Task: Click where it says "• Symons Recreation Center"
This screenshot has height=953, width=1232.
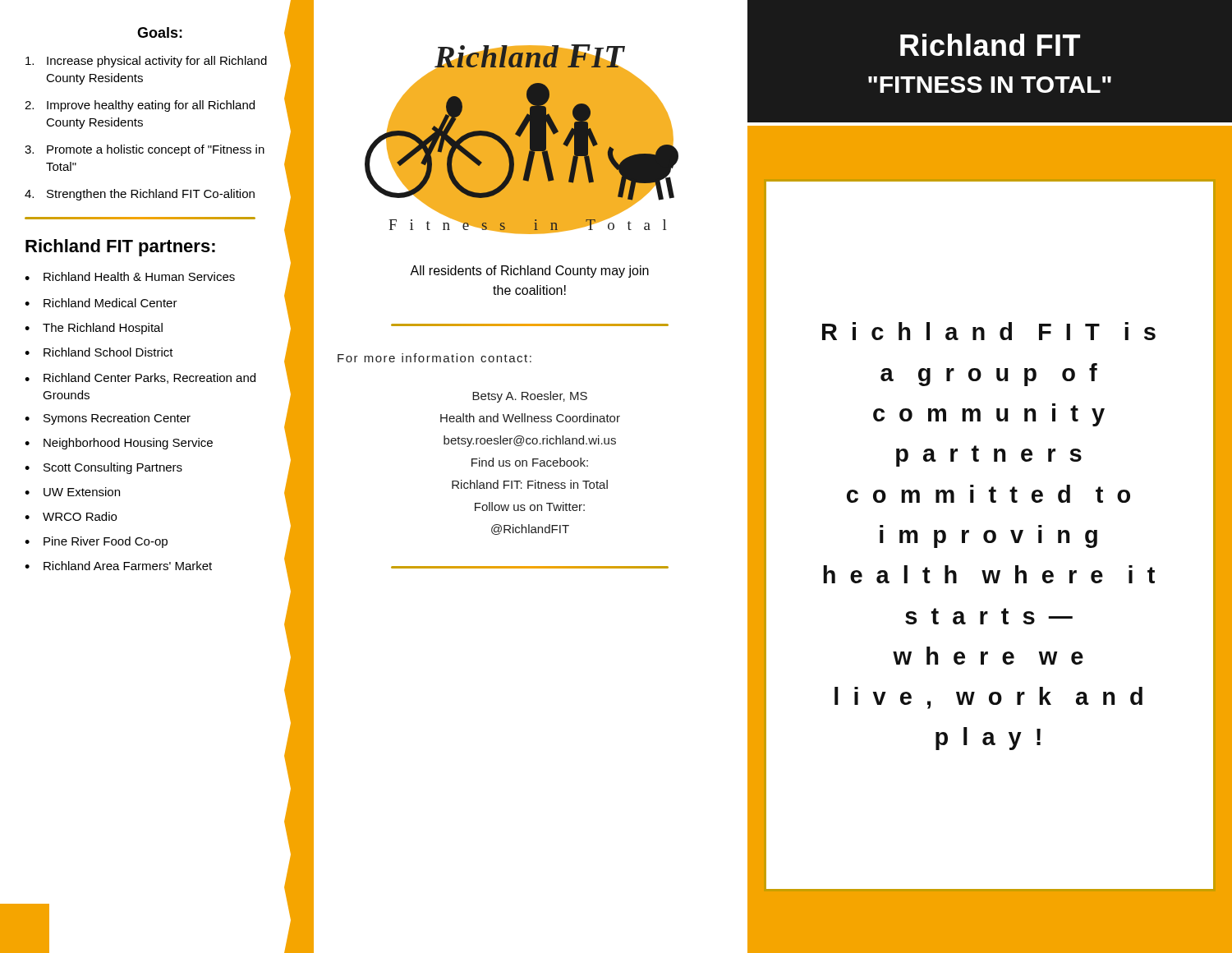Action: (x=108, y=419)
